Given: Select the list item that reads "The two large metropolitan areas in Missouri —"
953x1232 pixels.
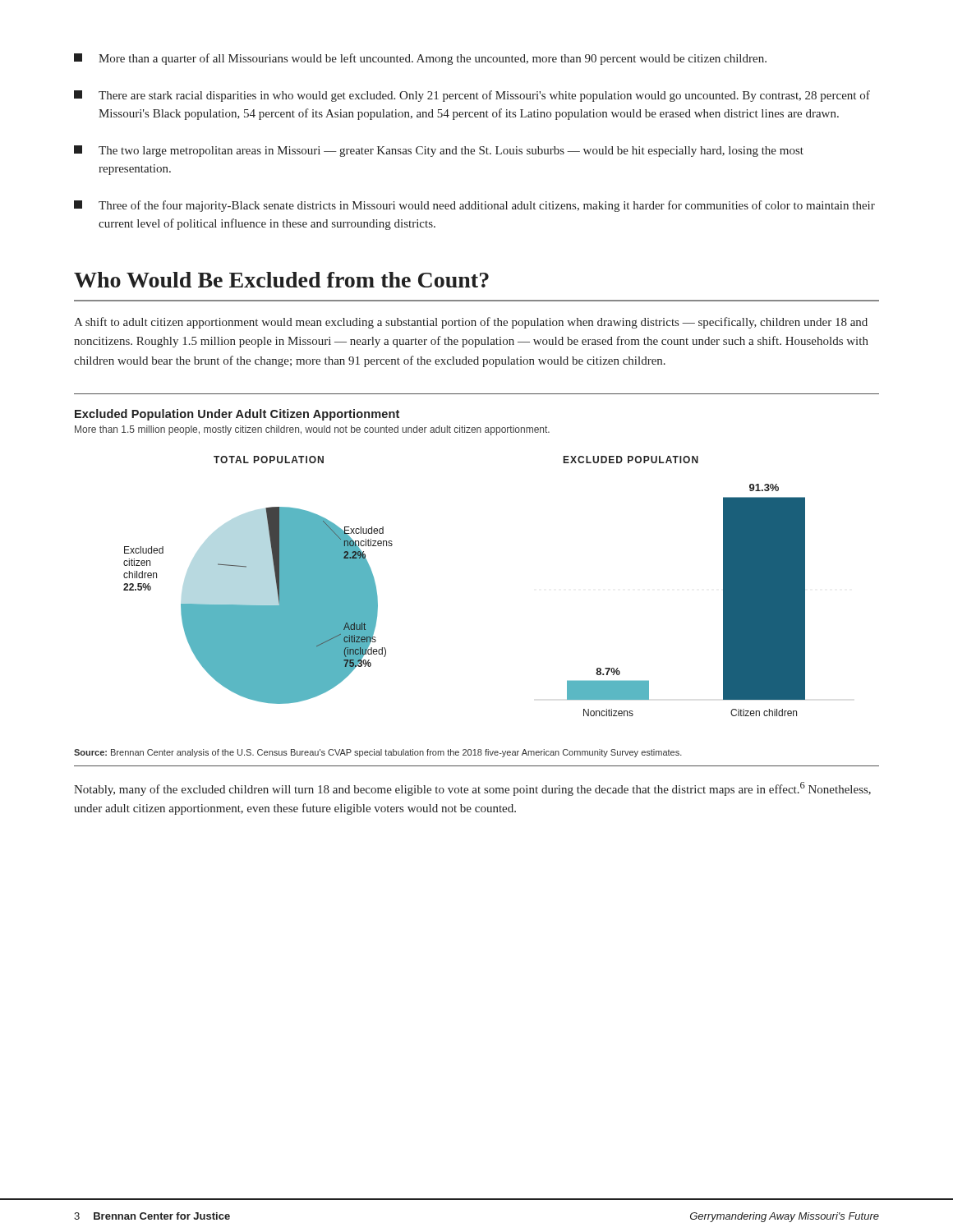Looking at the screenshot, I should (476, 159).
